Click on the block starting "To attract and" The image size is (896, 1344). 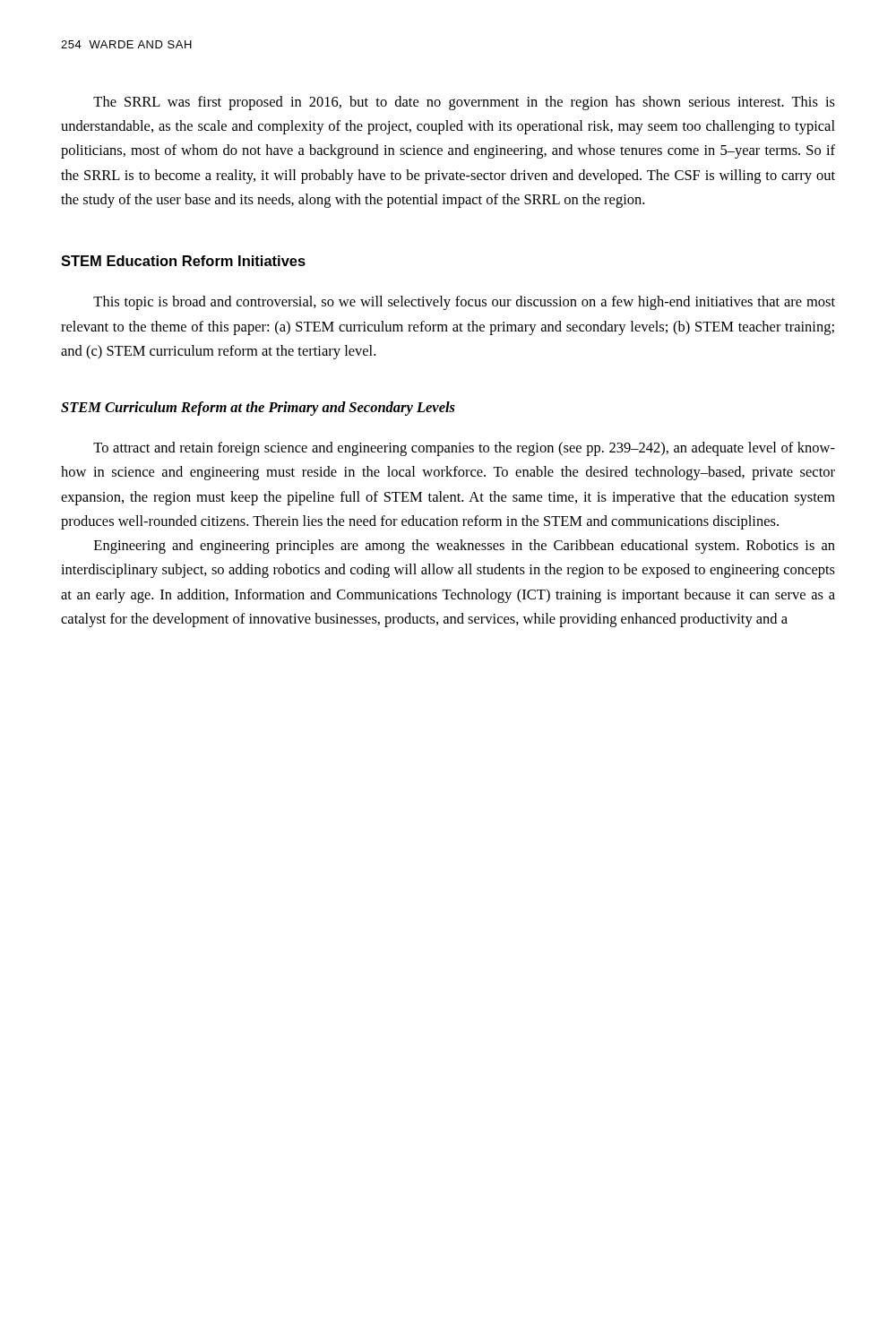click(x=448, y=484)
